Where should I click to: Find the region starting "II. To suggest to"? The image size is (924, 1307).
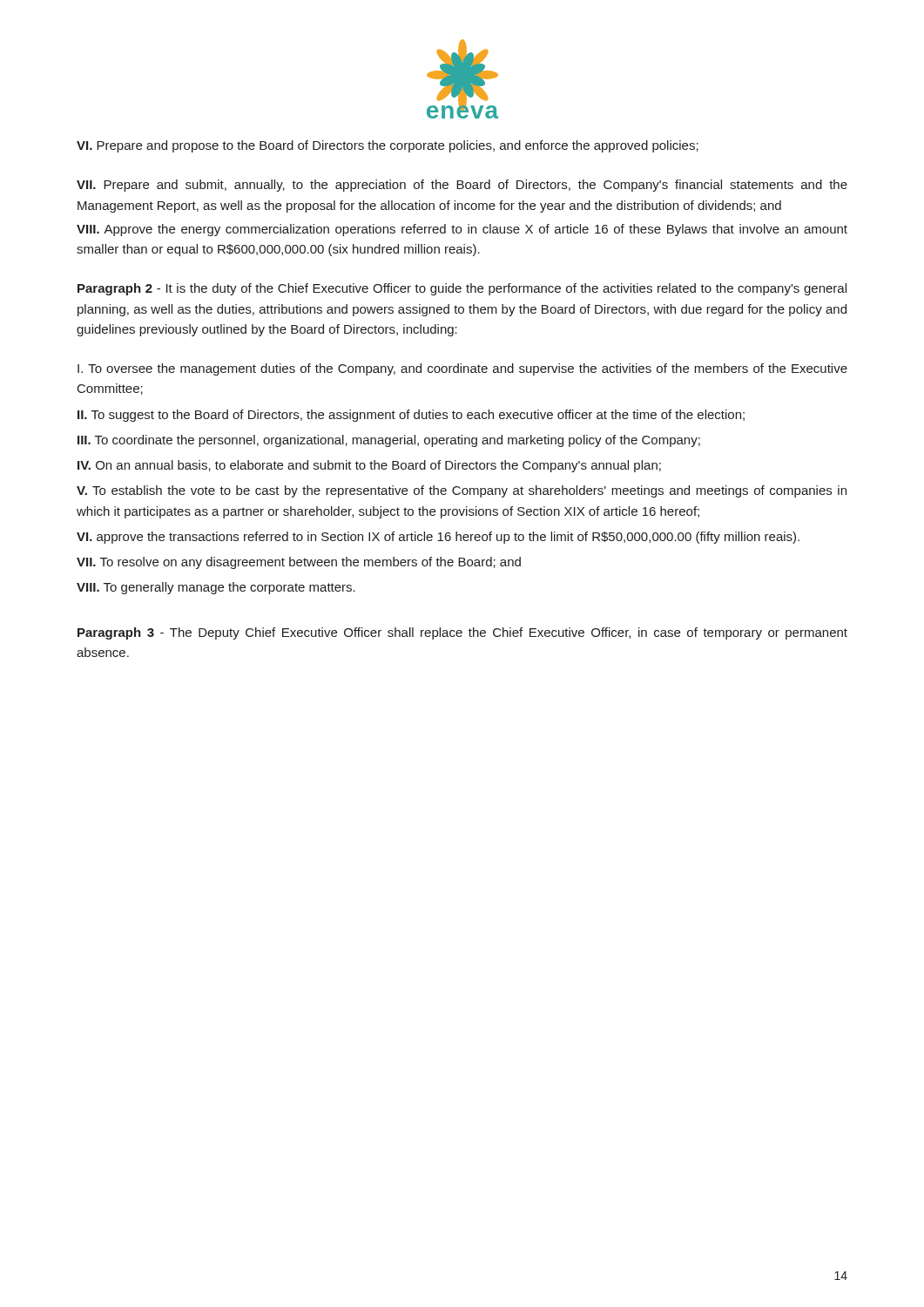pyautogui.click(x=411, y=414)
